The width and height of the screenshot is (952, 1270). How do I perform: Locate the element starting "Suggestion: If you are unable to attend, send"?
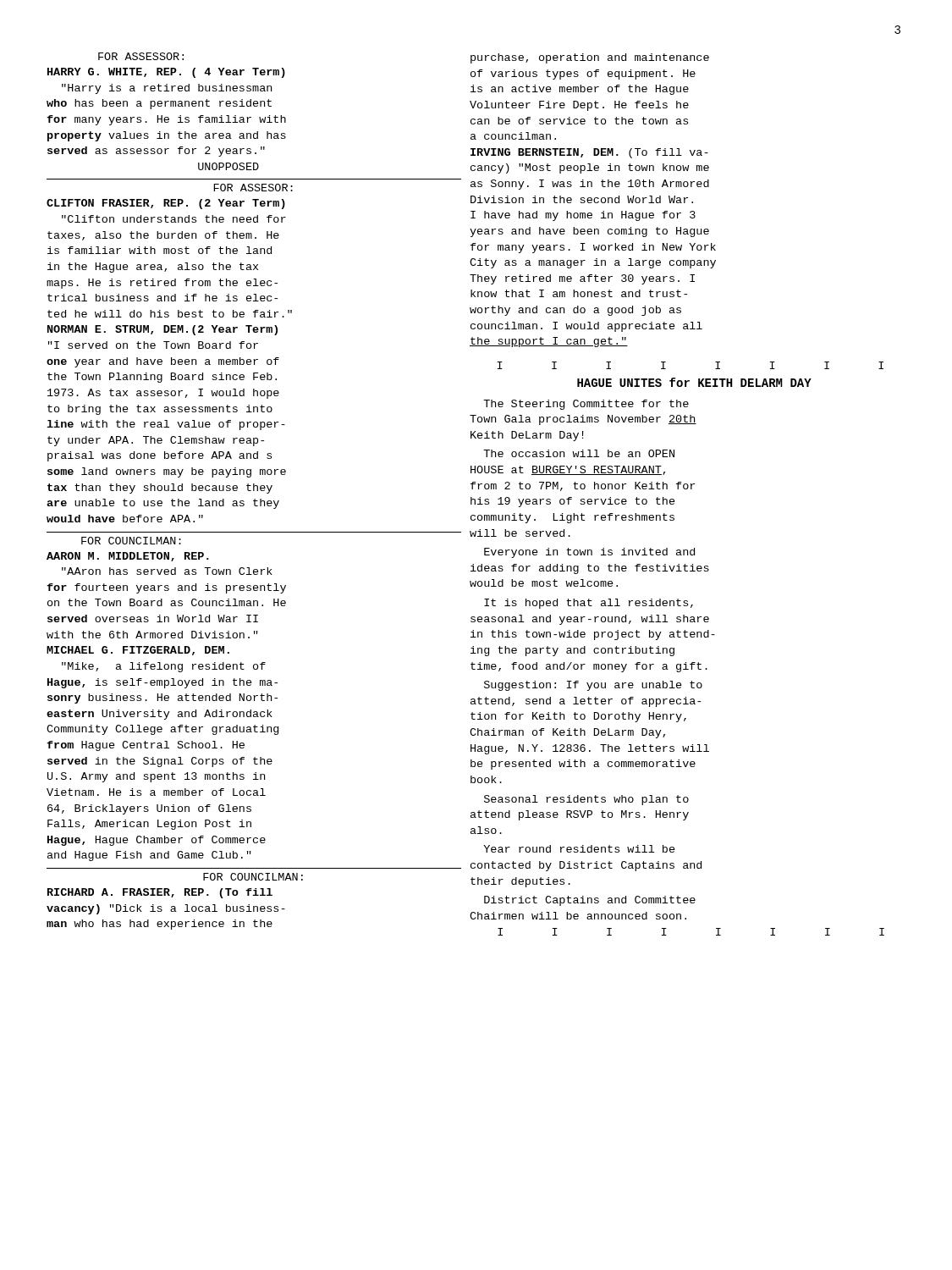point(590,733)
